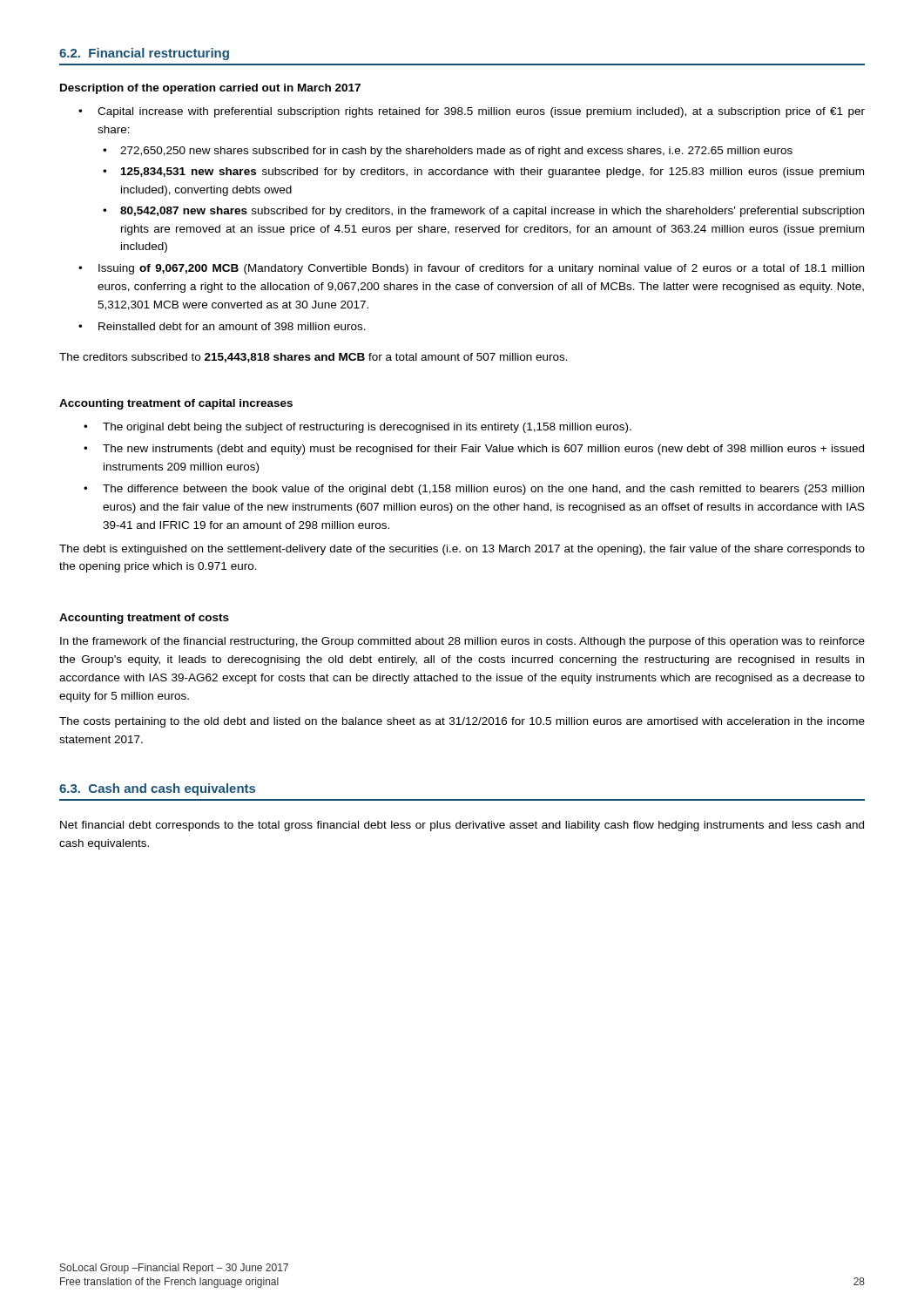Find the list item that says "• 80,542,087 new shares subscribed for by creditors,"
Image resolution: width=924 pixels, height=1307 pixels.
[484, 229]
